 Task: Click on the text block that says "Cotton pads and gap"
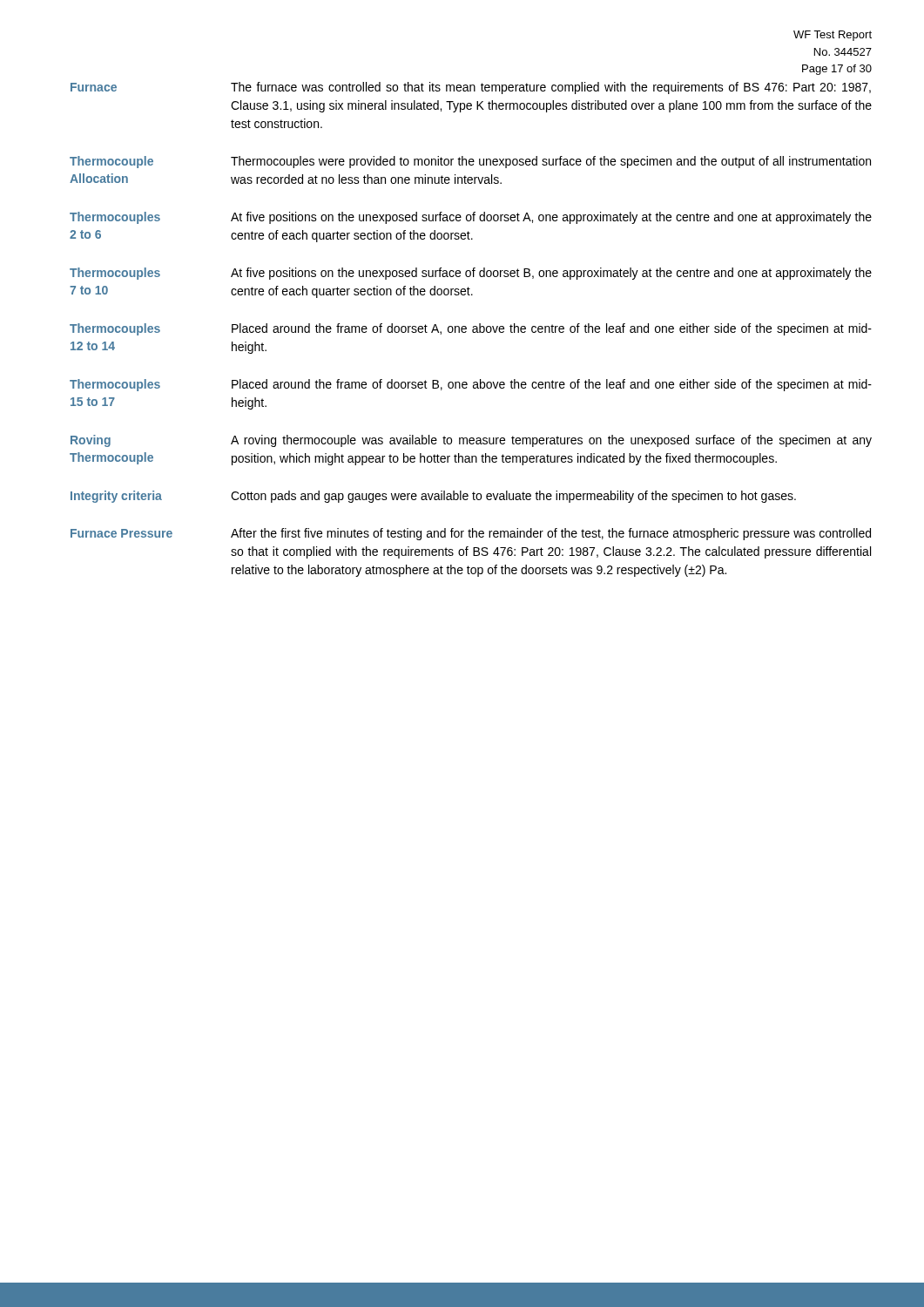point(514,496)
